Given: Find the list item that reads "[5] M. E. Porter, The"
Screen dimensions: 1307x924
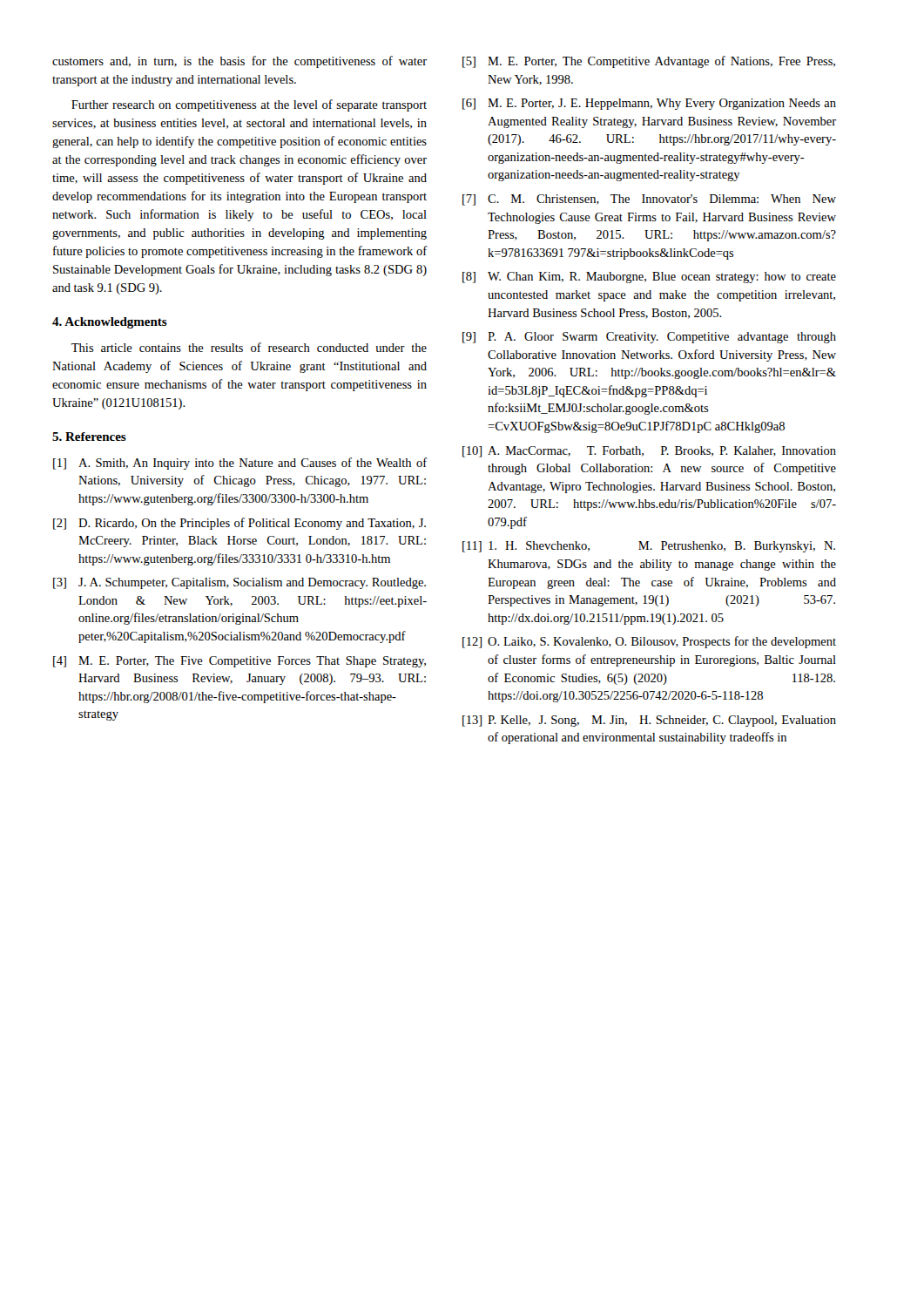Looking at the screenshot, I should pyautogui.click(x=649, y=70).
